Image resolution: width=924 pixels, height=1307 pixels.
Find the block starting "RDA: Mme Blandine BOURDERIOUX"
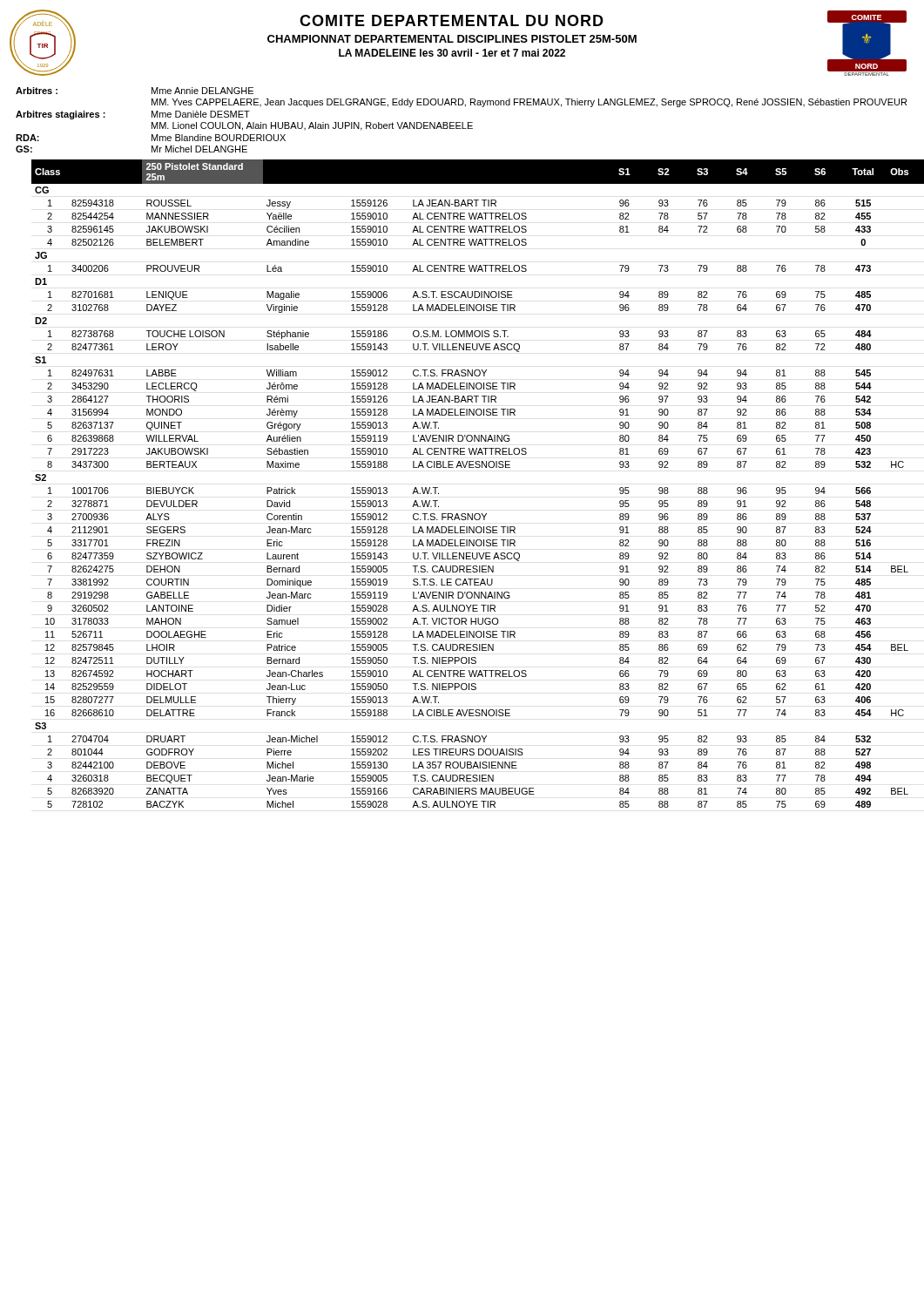(x=462, y=138)
